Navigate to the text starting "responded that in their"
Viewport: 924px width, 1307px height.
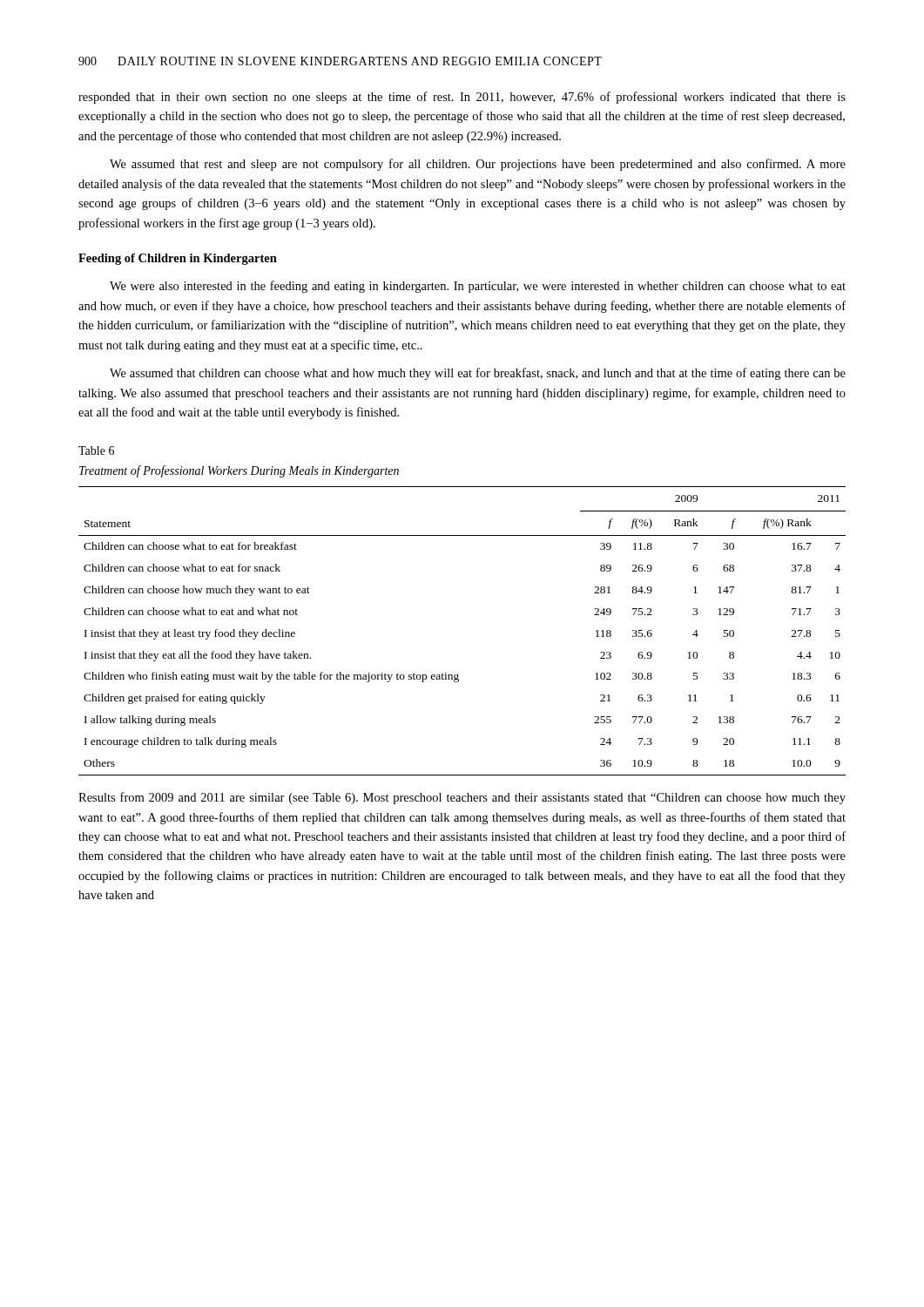(x=462, y=116)
